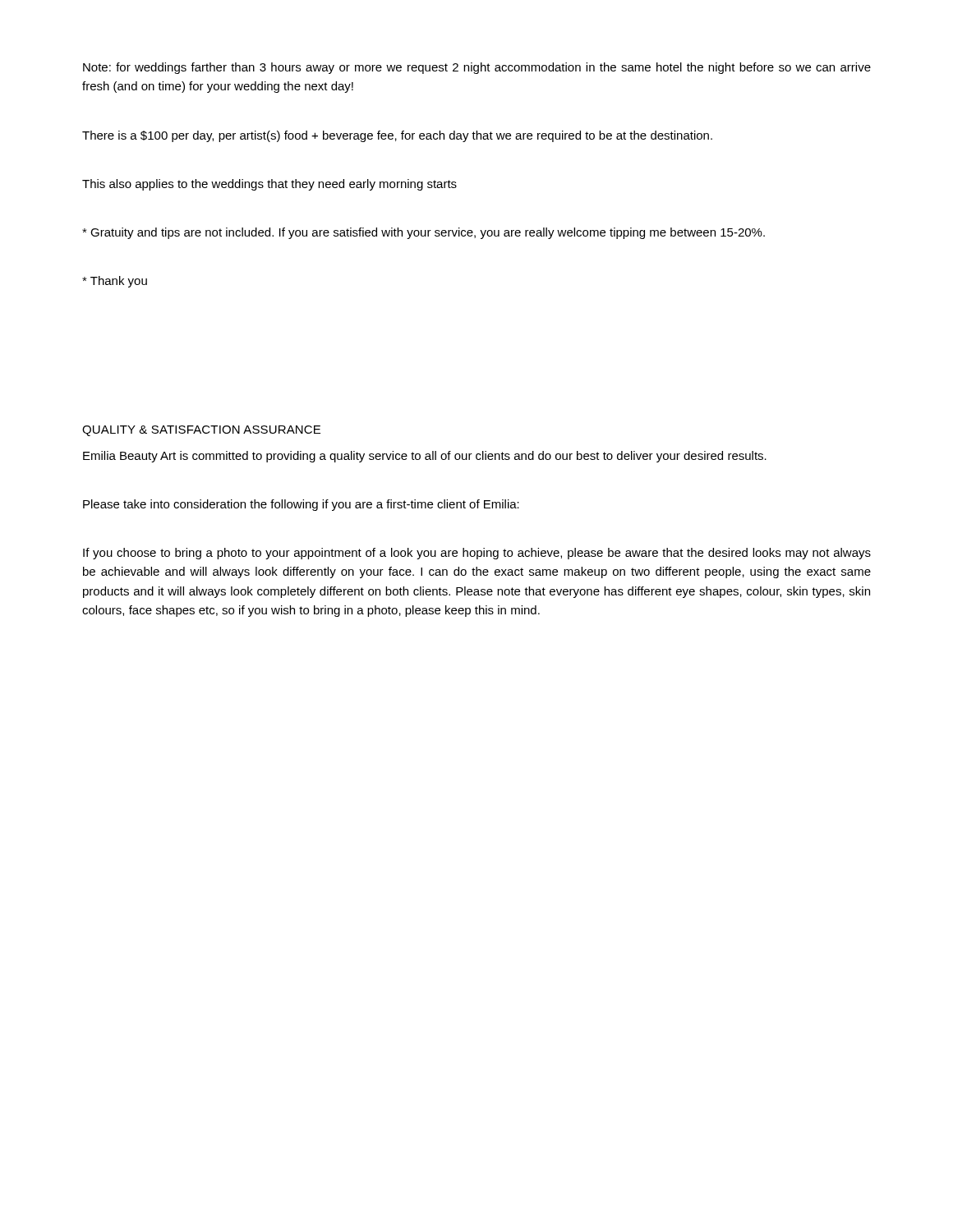The image size is (953, 1232).
Task: Navigate to the text starting "Please take into consideration the"
Action: 301,504
